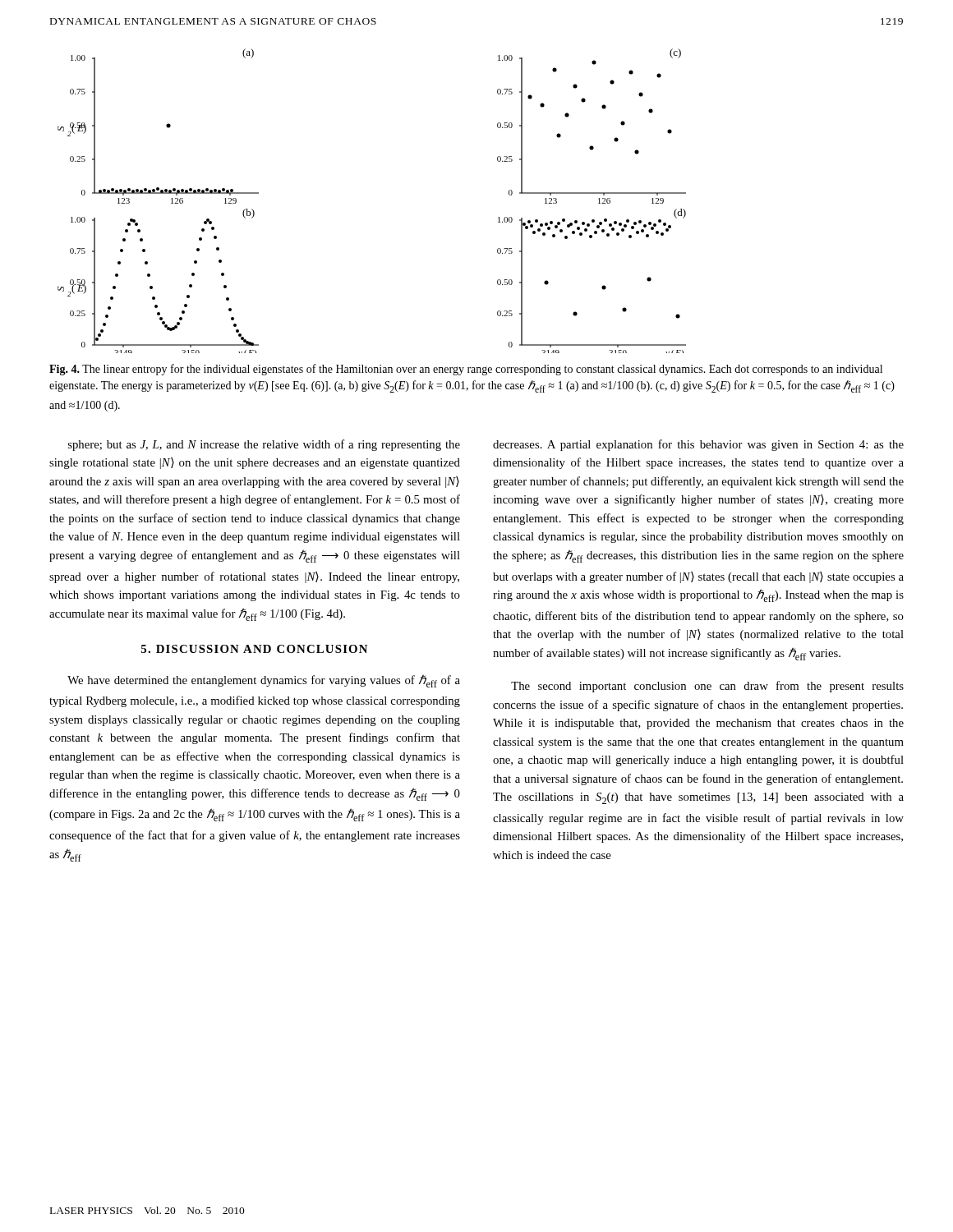The height and width of the screenshot is (1232, 953).
Task: Navigate to the passage starting "sphere; but as J, L, and N increase"
Action: (x=255, y=651)
